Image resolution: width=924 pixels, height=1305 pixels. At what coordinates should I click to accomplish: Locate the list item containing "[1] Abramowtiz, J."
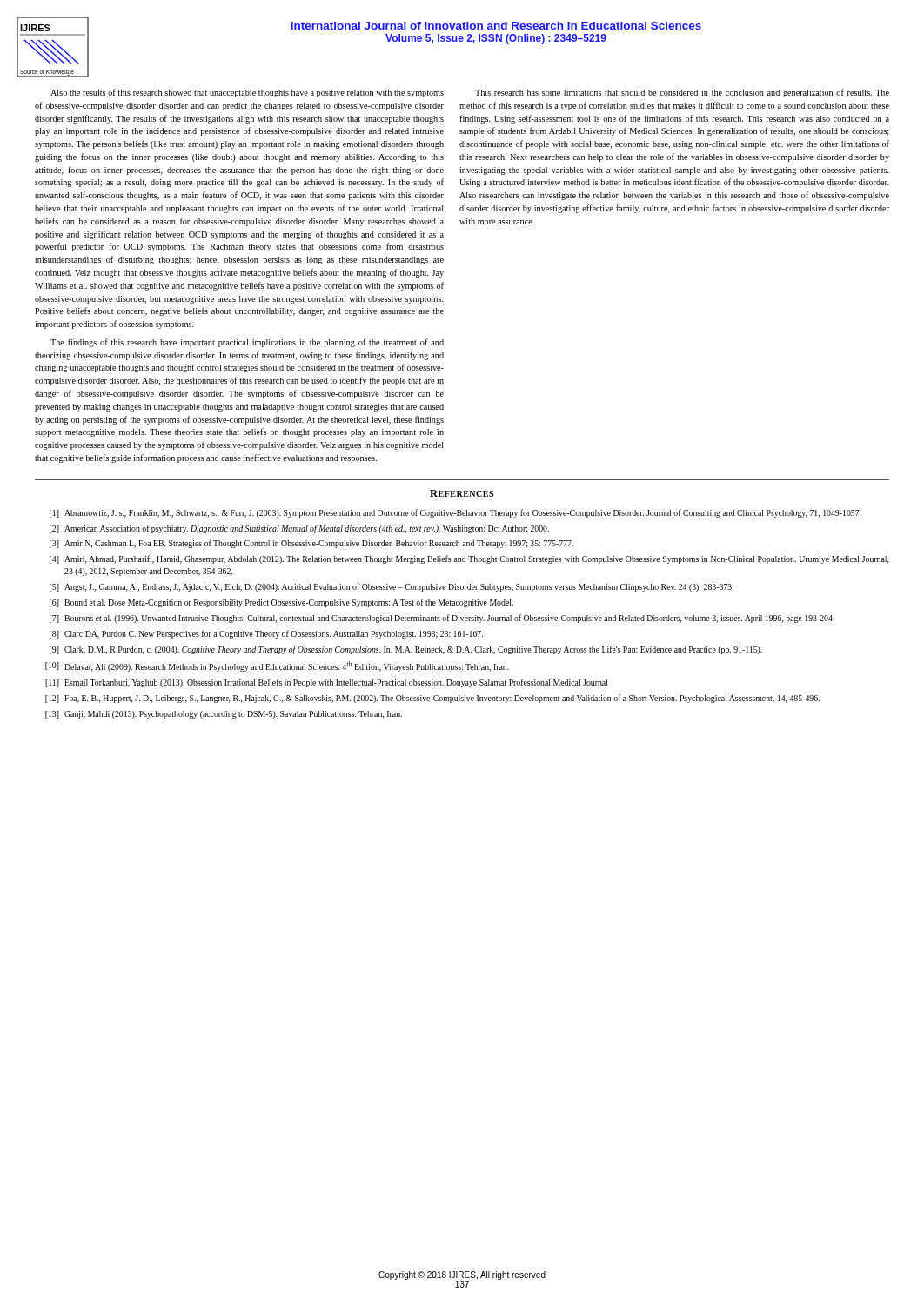(462, 513)
